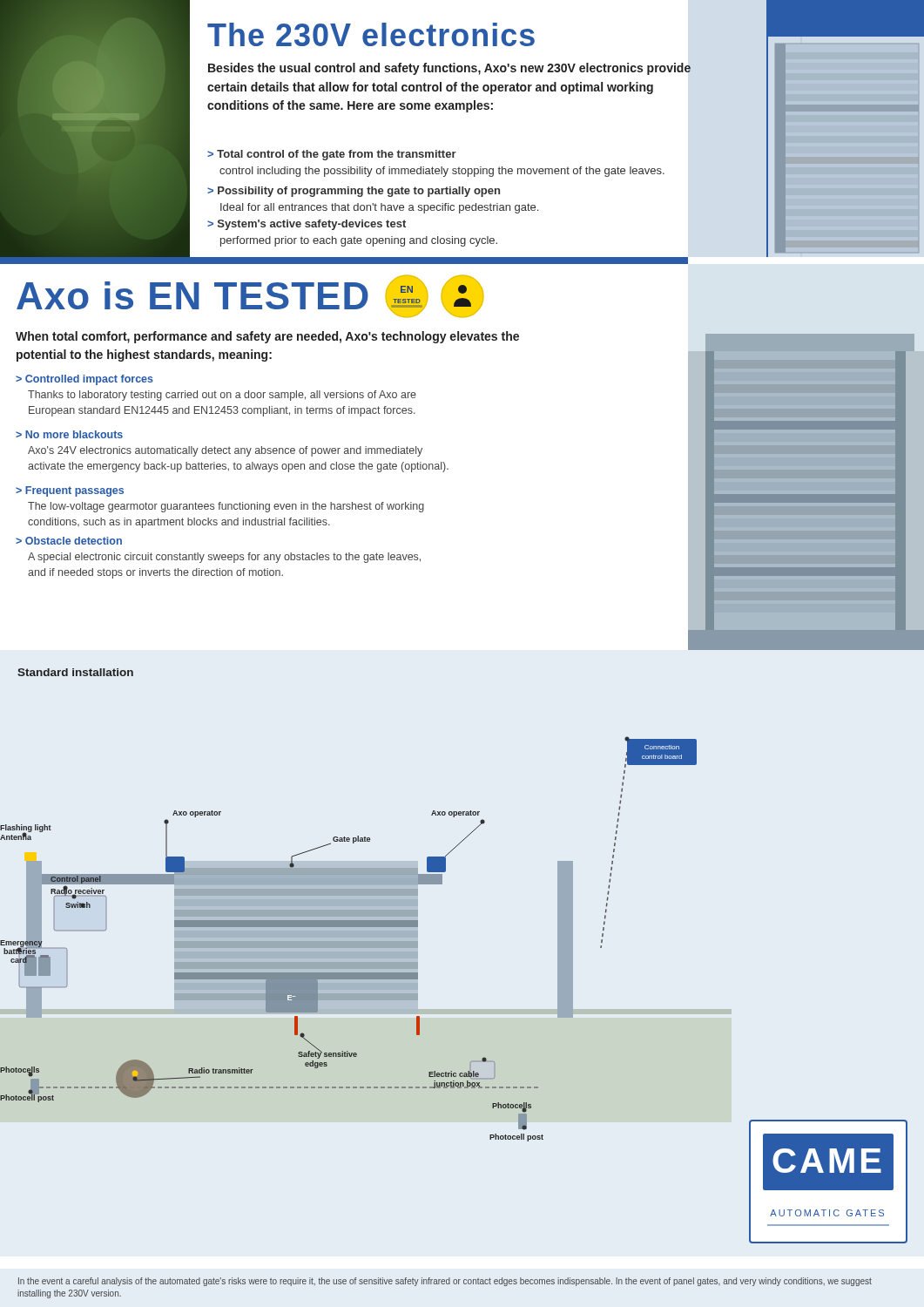Select the logo
The width and height of the screenshot is (924, 1307).
tap(828, 1182)
